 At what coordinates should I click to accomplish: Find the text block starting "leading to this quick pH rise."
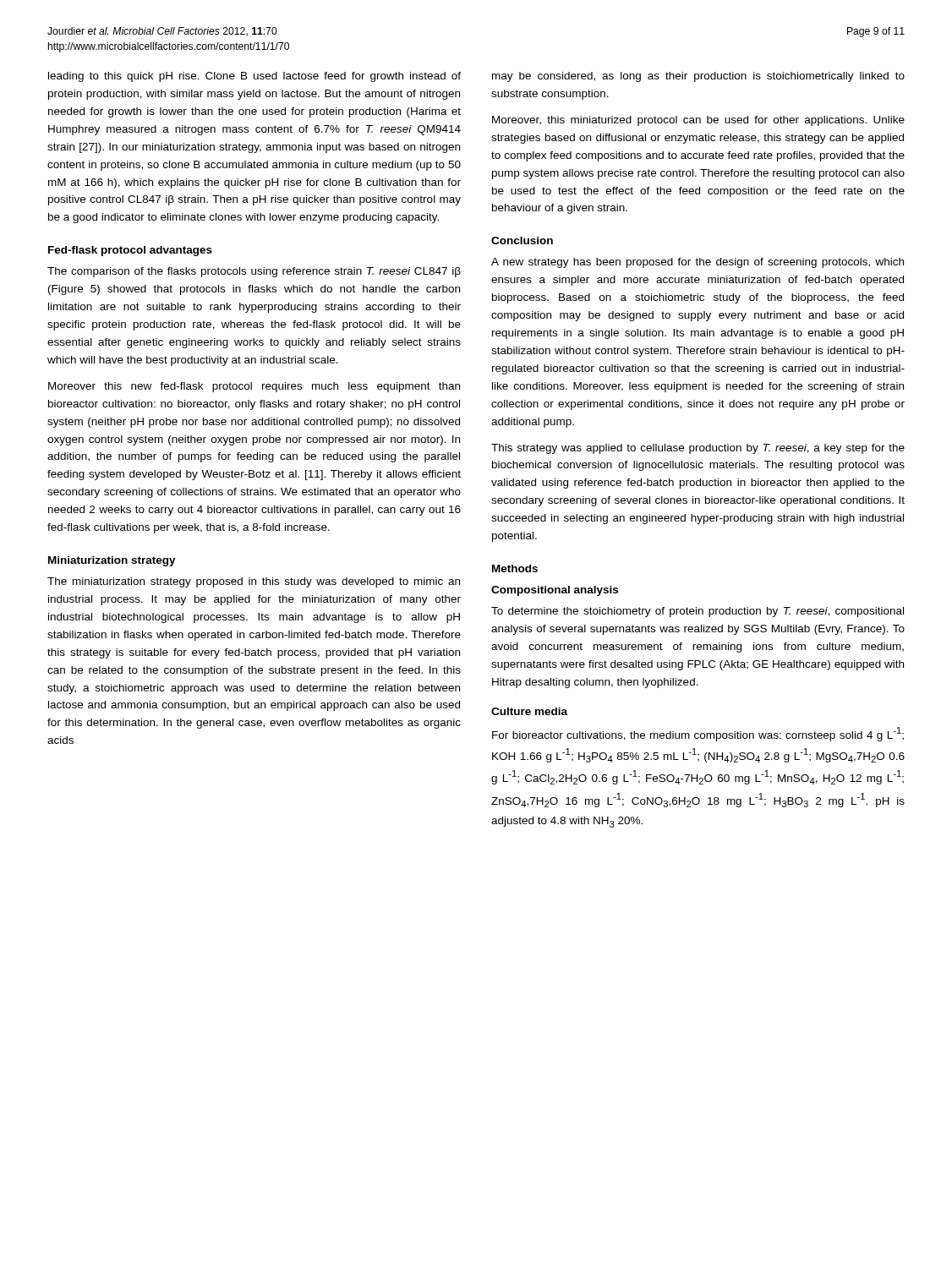254,147
